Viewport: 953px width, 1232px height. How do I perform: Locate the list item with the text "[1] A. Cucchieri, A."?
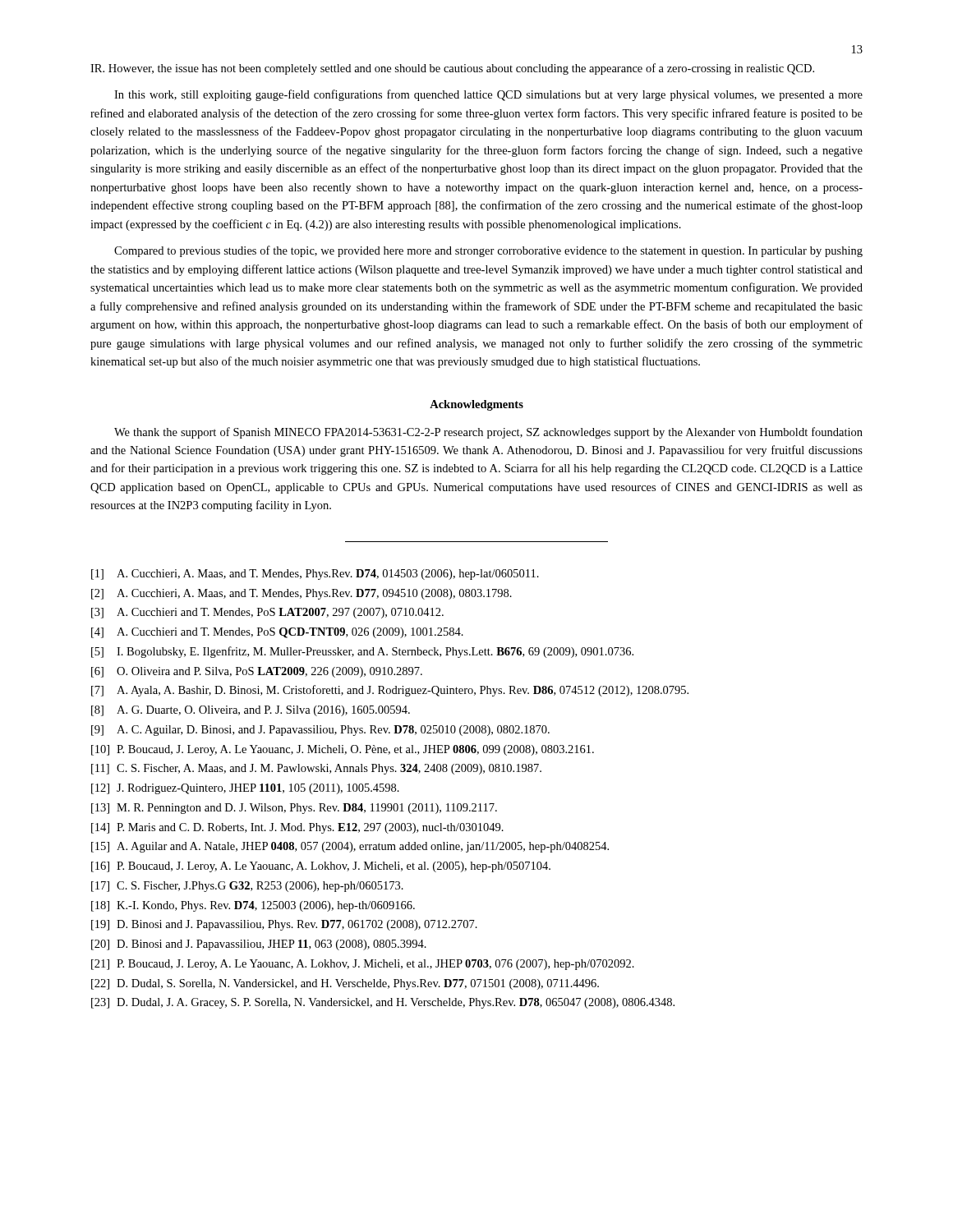tap(476, 574)
